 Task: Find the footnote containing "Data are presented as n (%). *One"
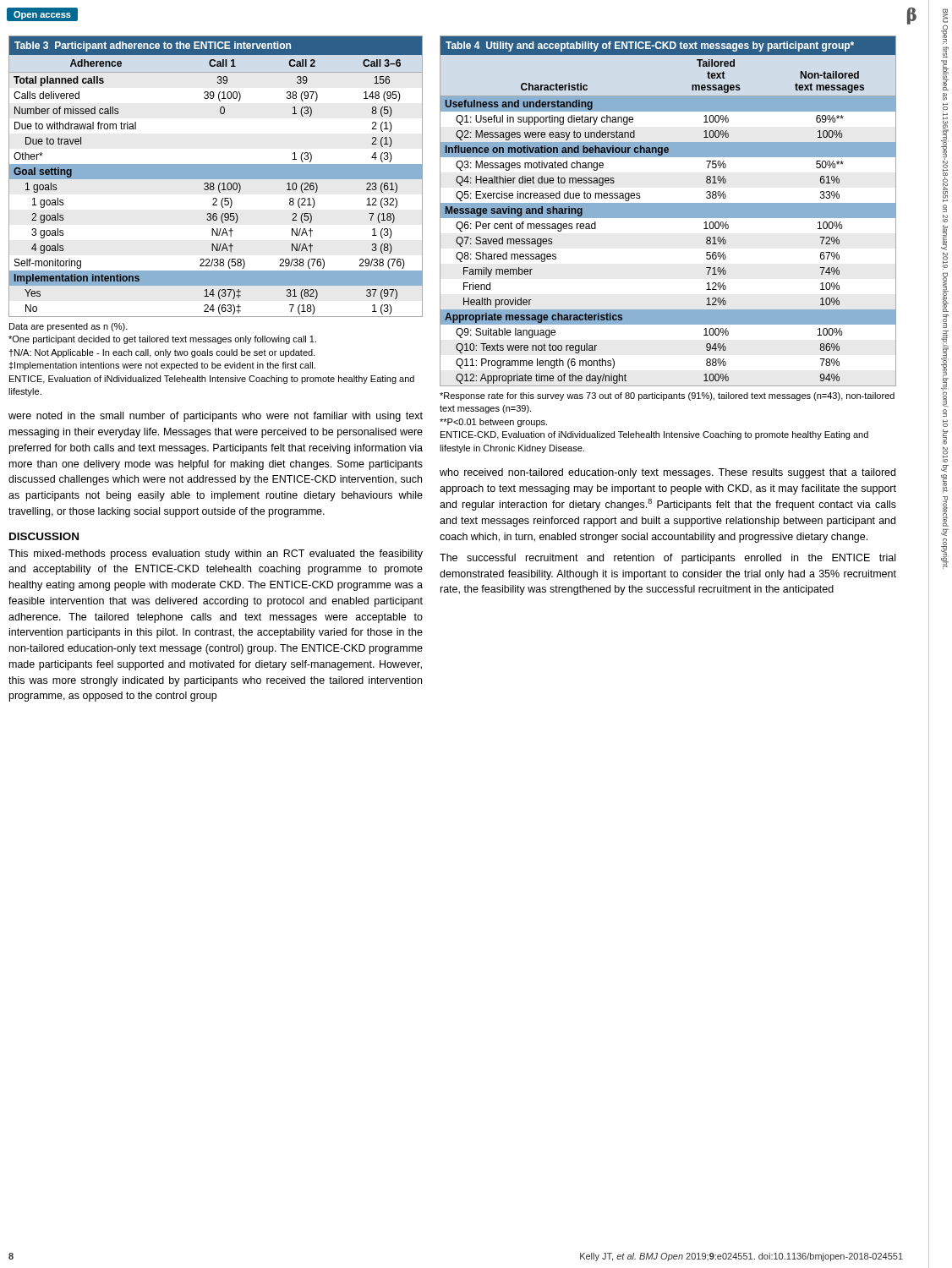click(212, 359)
